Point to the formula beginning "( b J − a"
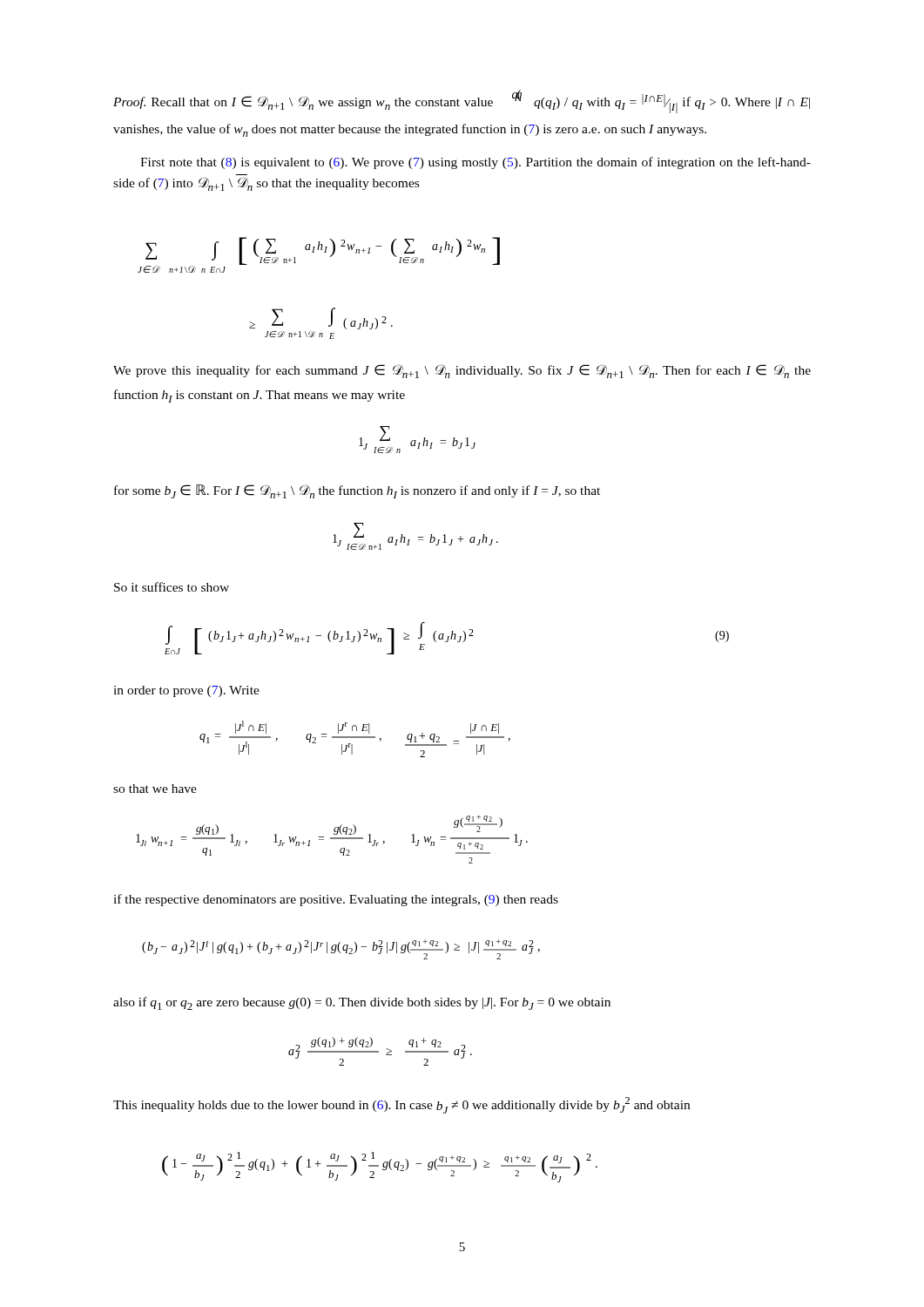The height and width of the screenshot is (1307, 924). pos(462,949)
